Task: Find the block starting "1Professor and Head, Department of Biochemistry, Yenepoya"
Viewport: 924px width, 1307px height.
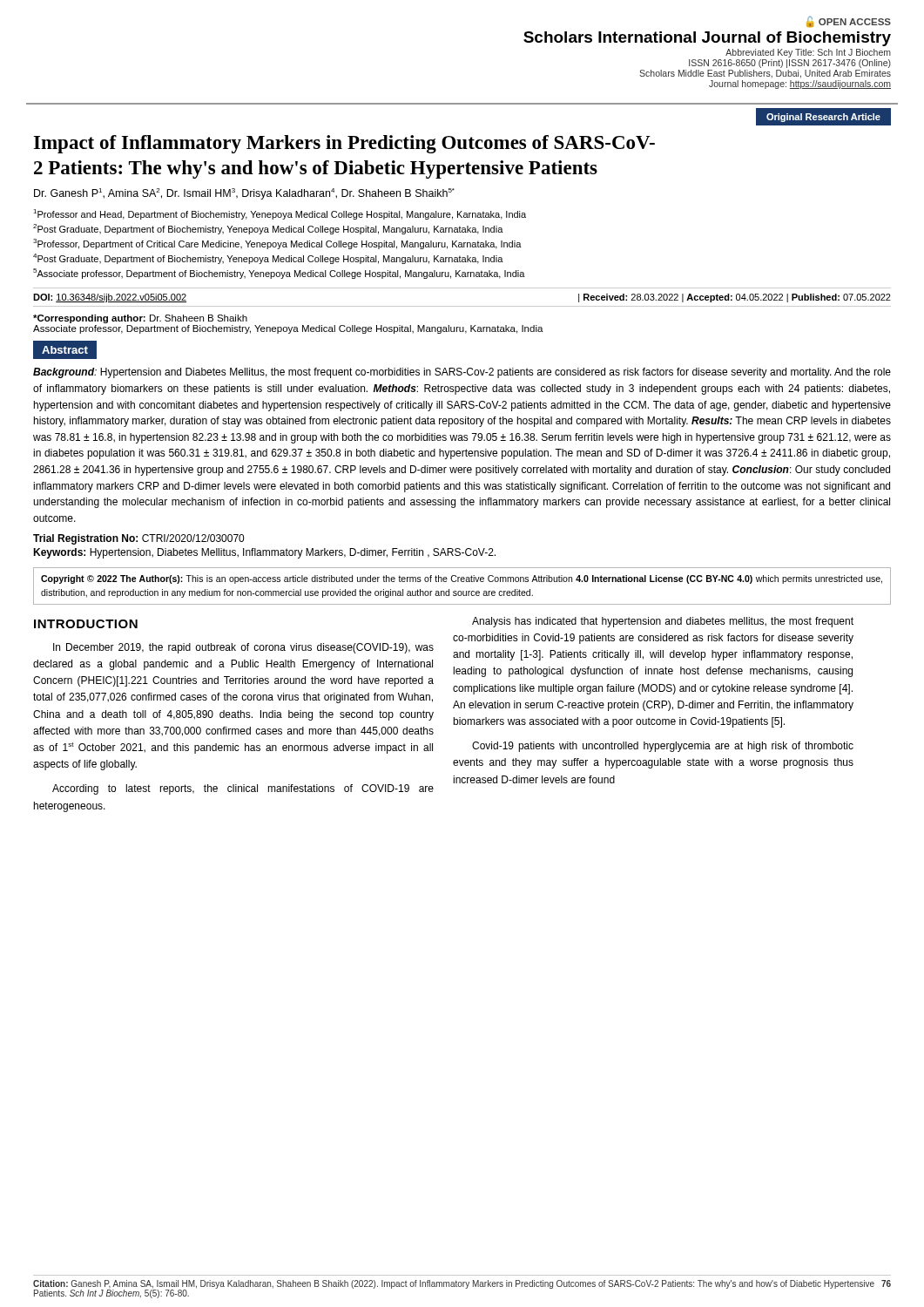Action: [x=280, y=243]
